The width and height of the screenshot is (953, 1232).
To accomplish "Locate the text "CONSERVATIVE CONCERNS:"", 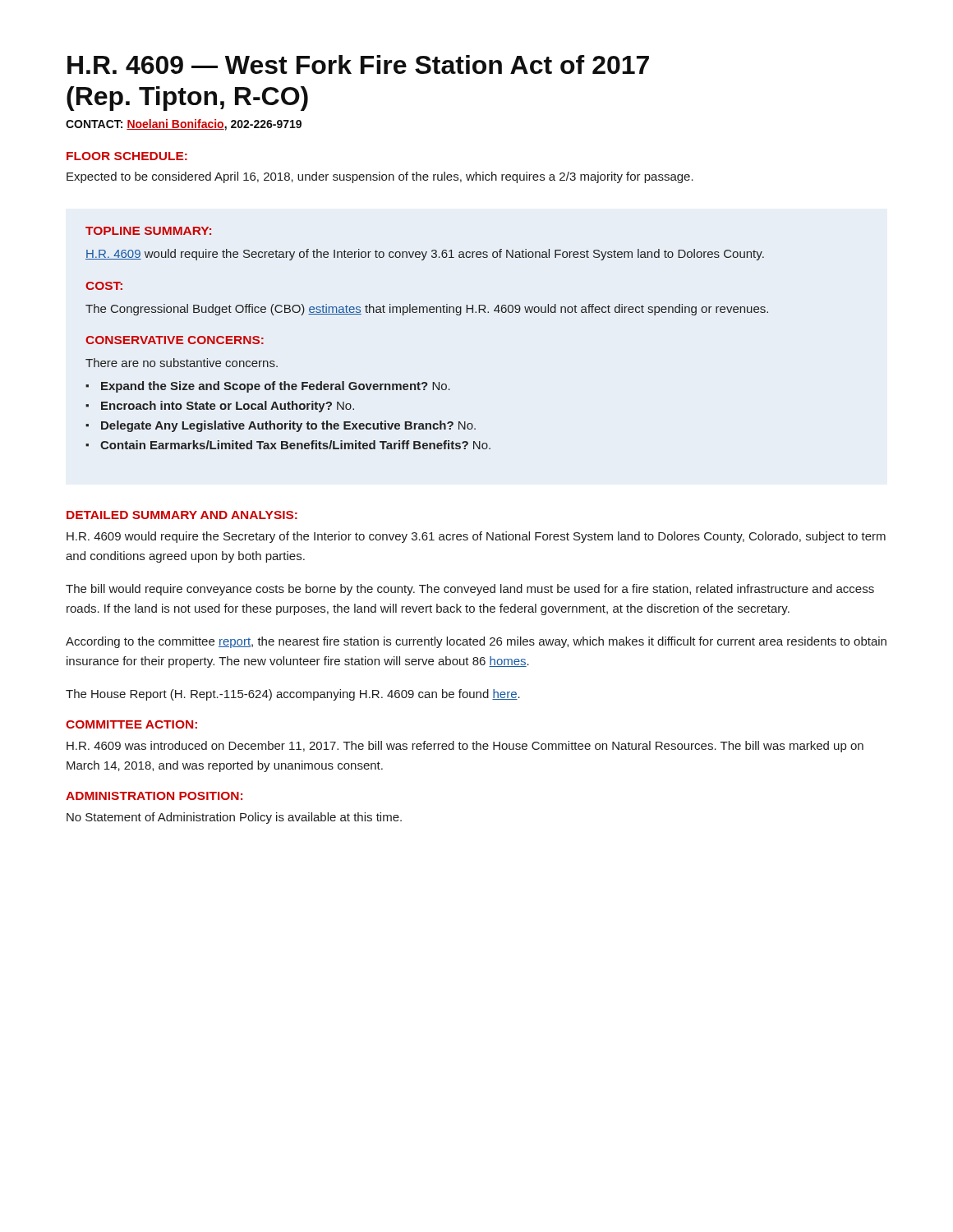I will 175,340.
